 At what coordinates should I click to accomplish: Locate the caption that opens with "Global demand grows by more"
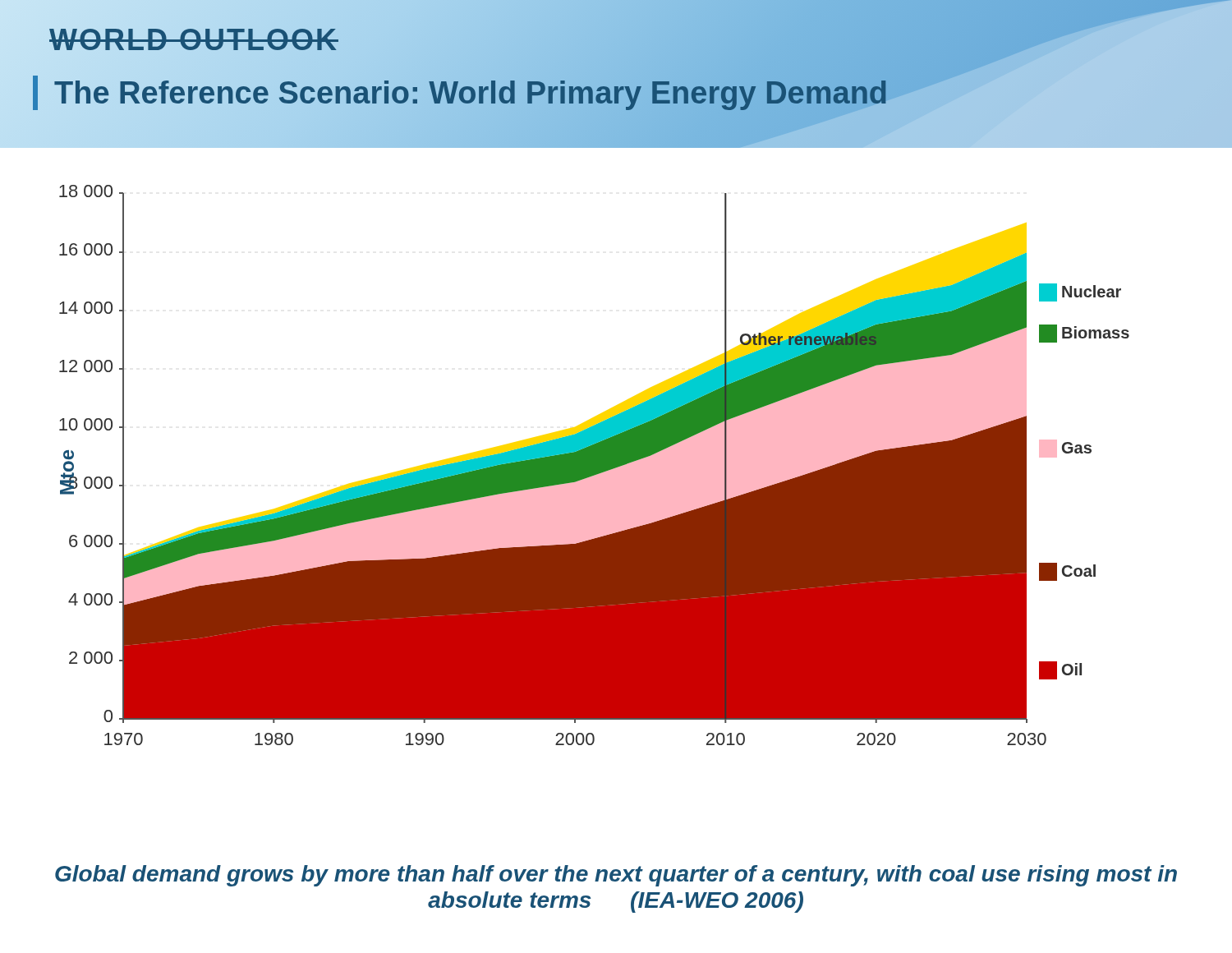coord(616,887)
